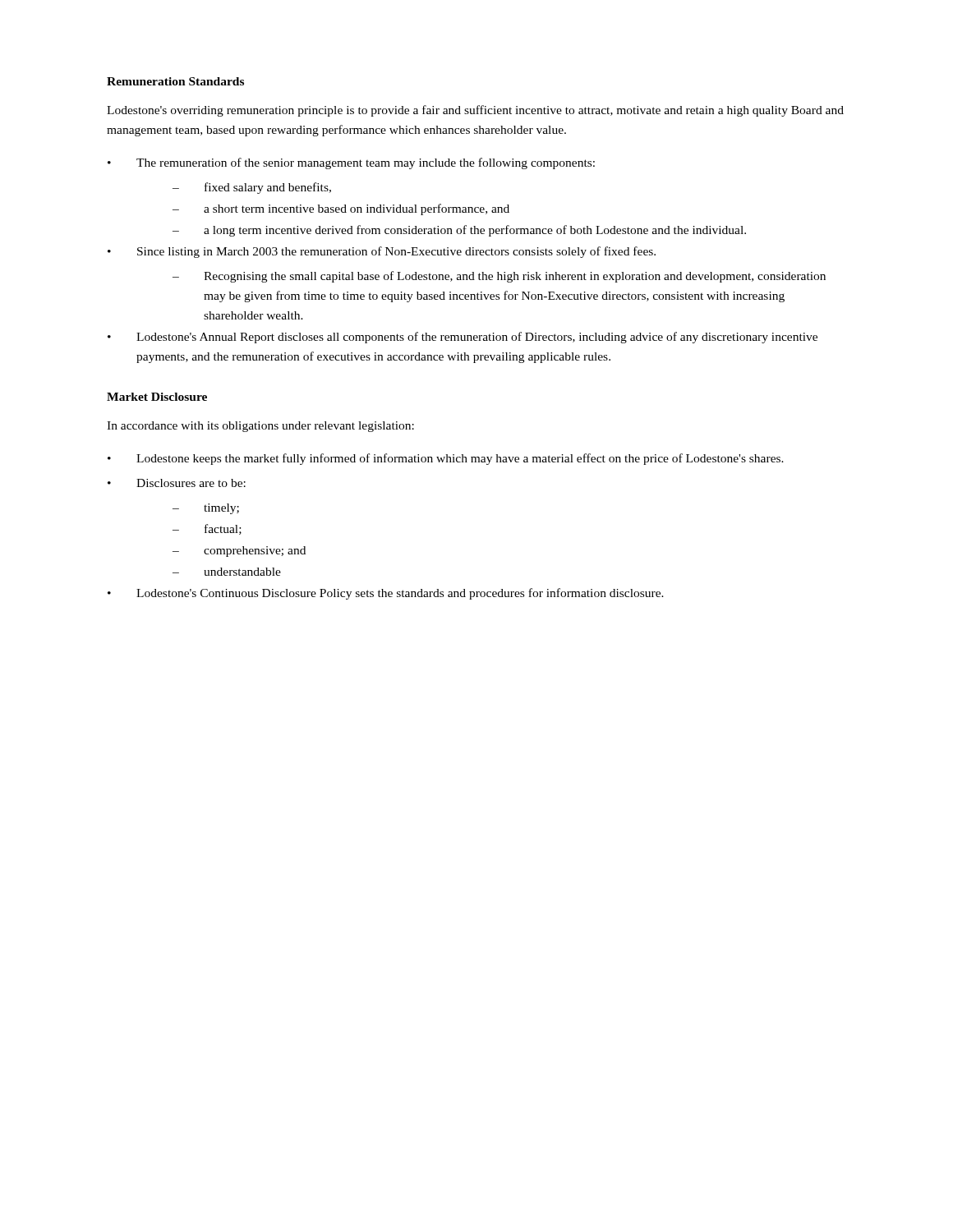953x1232 pixels.
Task: Find the list item that reads "– fixed salary and benefits,"
Action: (x=252, y=188)
